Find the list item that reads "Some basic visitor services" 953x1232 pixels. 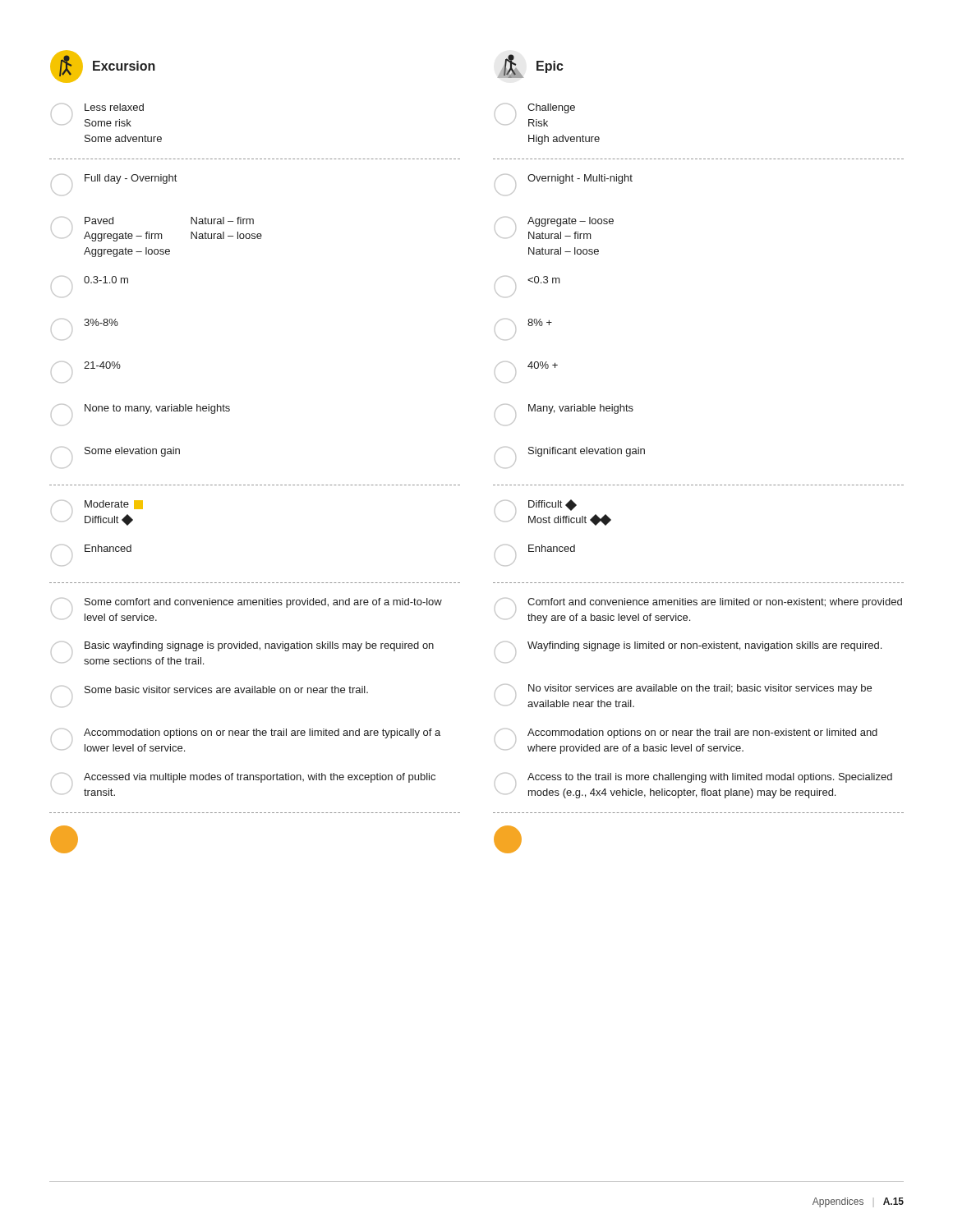(x=209, y=696)
